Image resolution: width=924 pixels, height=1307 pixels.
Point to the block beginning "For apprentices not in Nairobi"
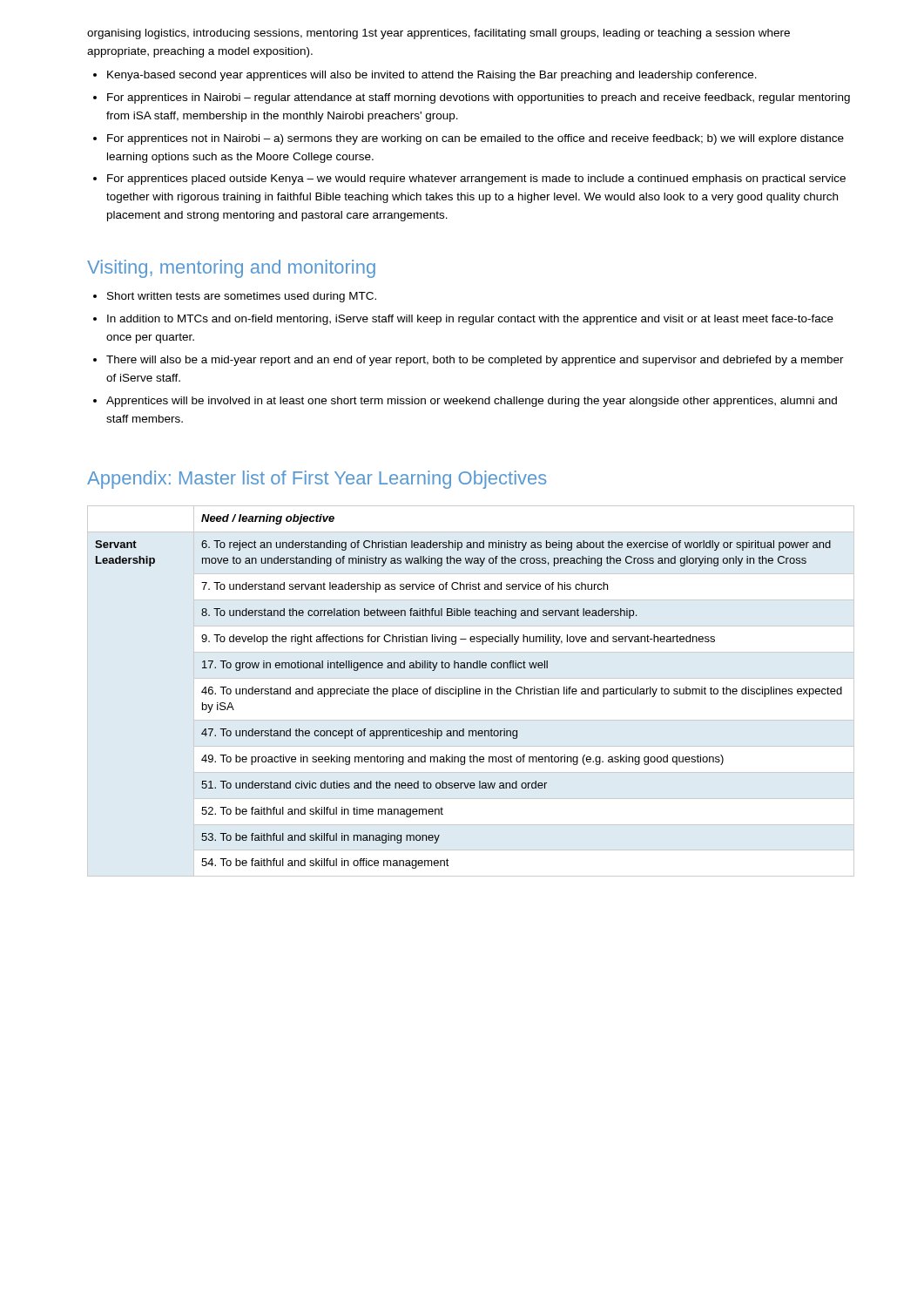click(480, 148)
